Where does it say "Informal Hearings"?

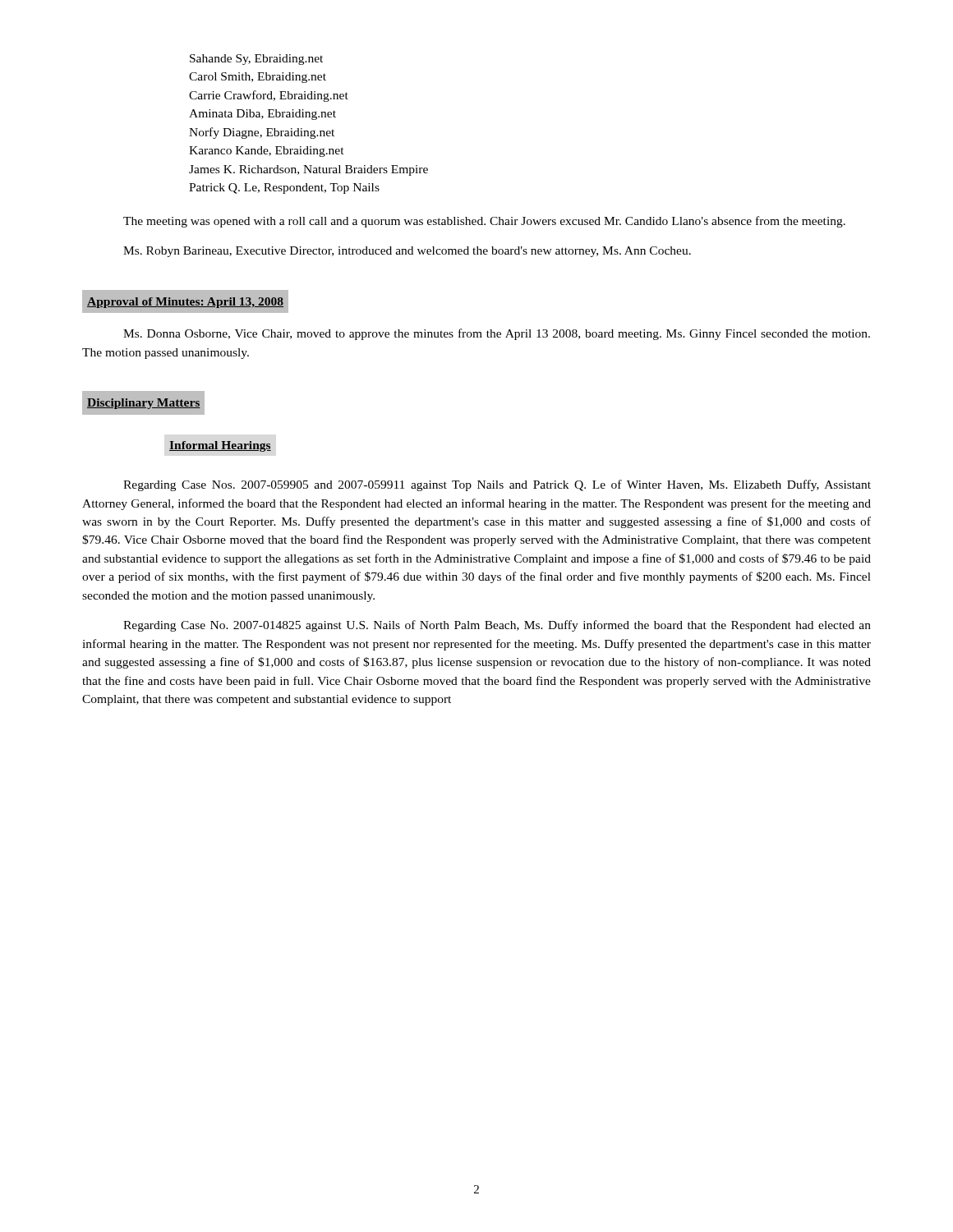pyautogui.click(x=220, y=445)
